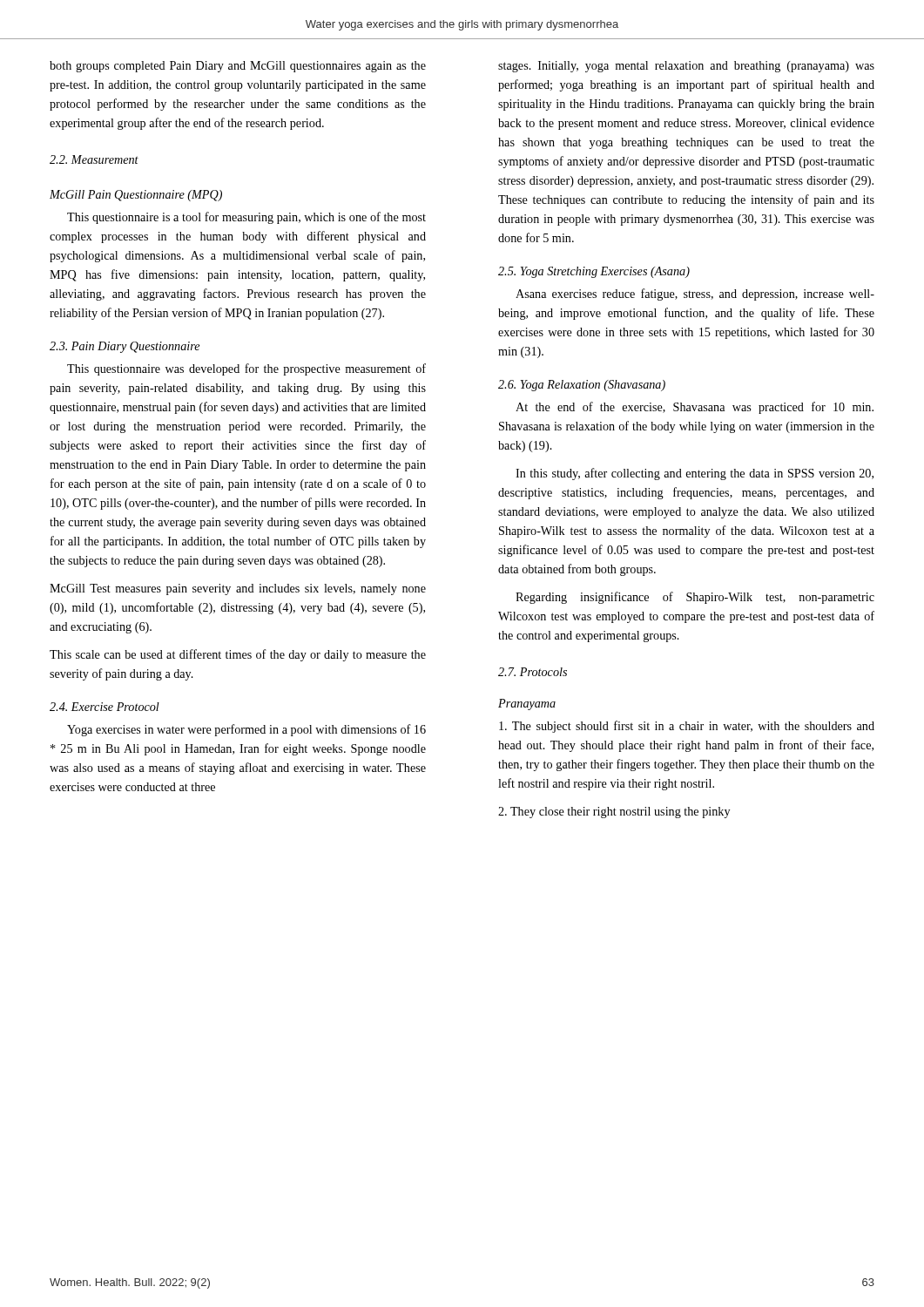The height and width of the screenshot is (1307, 924).
Task: Click on the section header with the text "2.7. Protocols"
Action: tap(533, 672)
